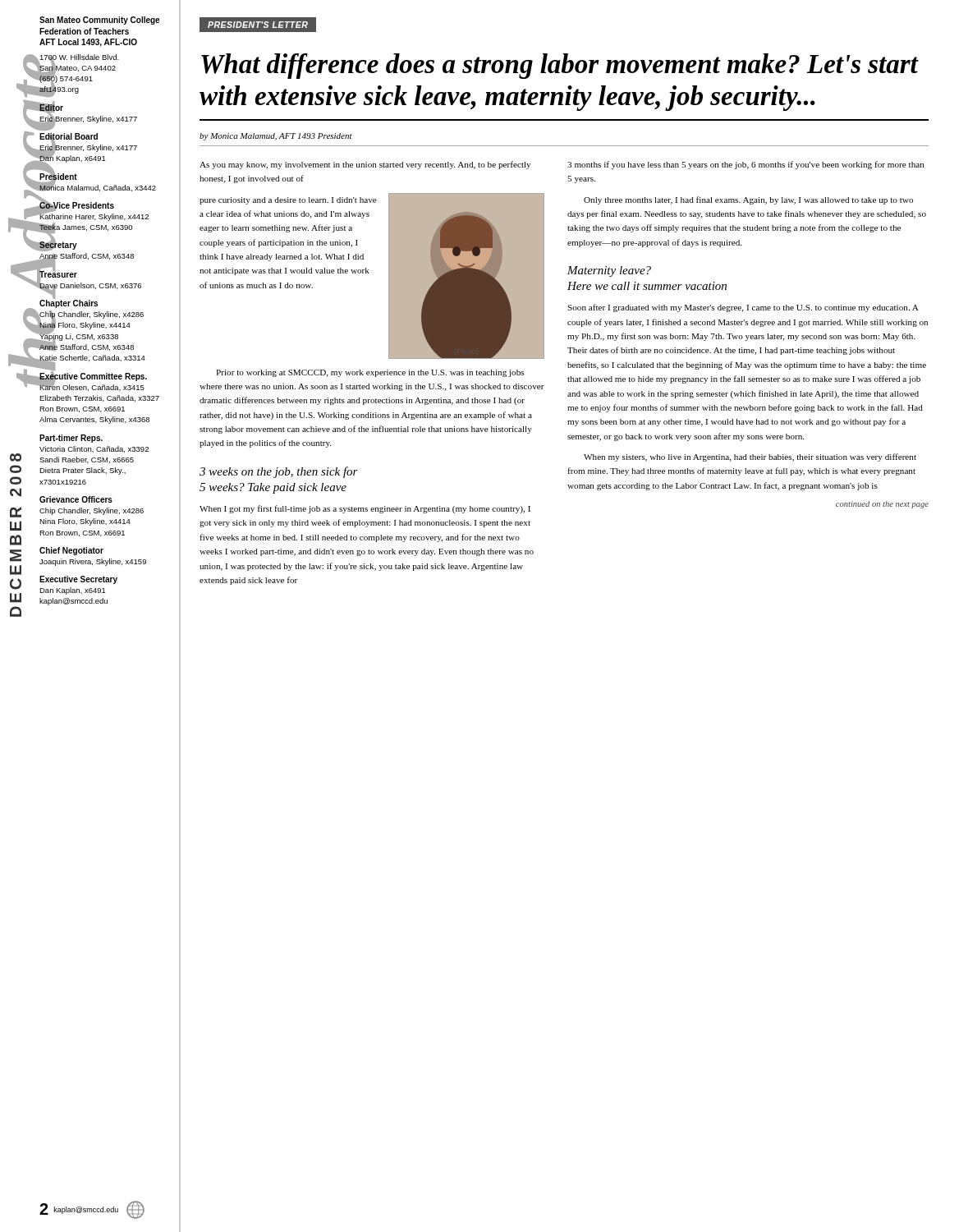Image resolution: width=968 pixels, height=1232 pixels.
Task: Find the region starting "Editor Eric Brenner, Skyline, x4177"
Action: click(103, 114)
